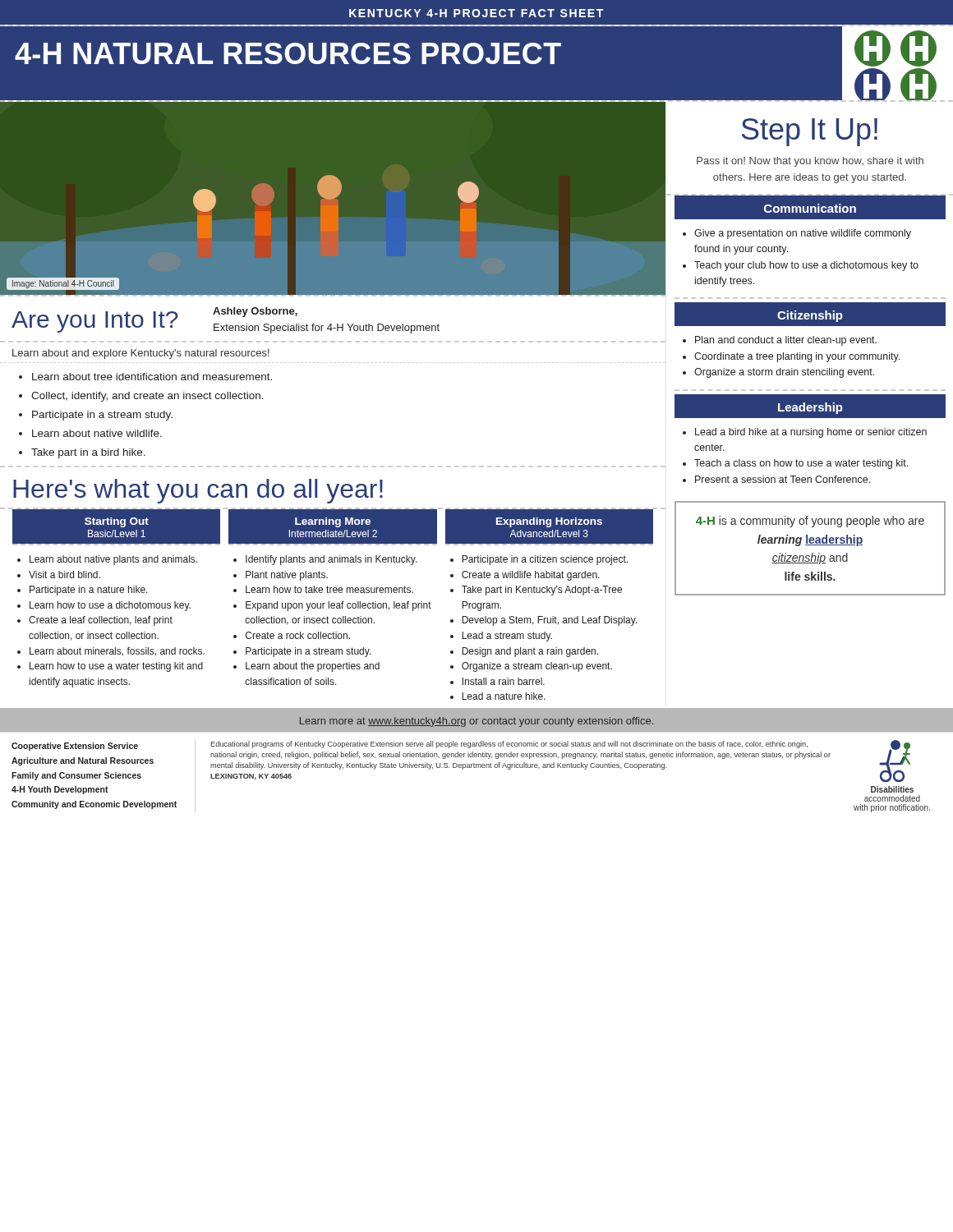Click the passage that begins "Organize a storm"

785,372
